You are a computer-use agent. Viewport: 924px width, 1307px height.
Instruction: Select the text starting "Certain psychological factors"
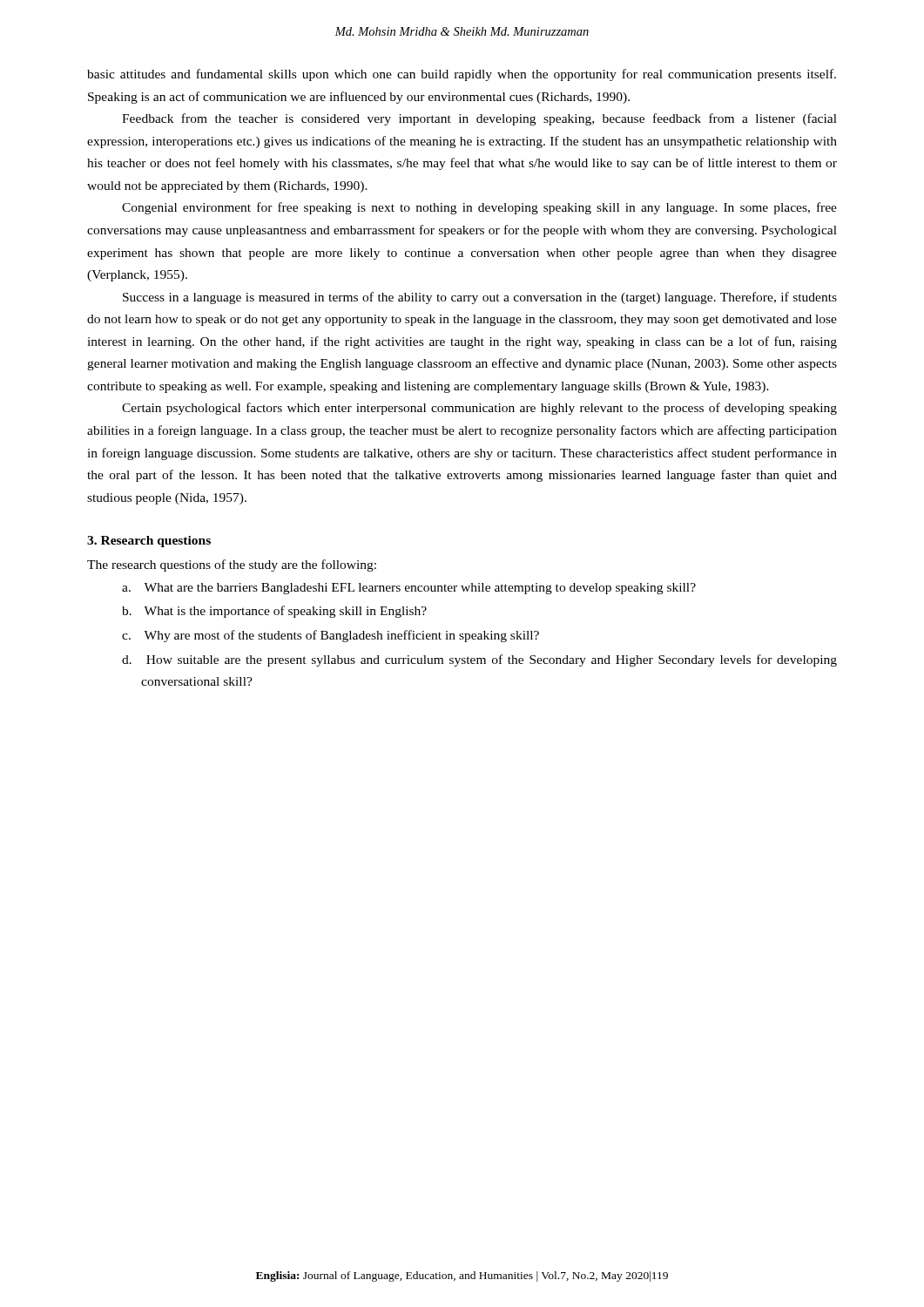[x=462, y=452]
